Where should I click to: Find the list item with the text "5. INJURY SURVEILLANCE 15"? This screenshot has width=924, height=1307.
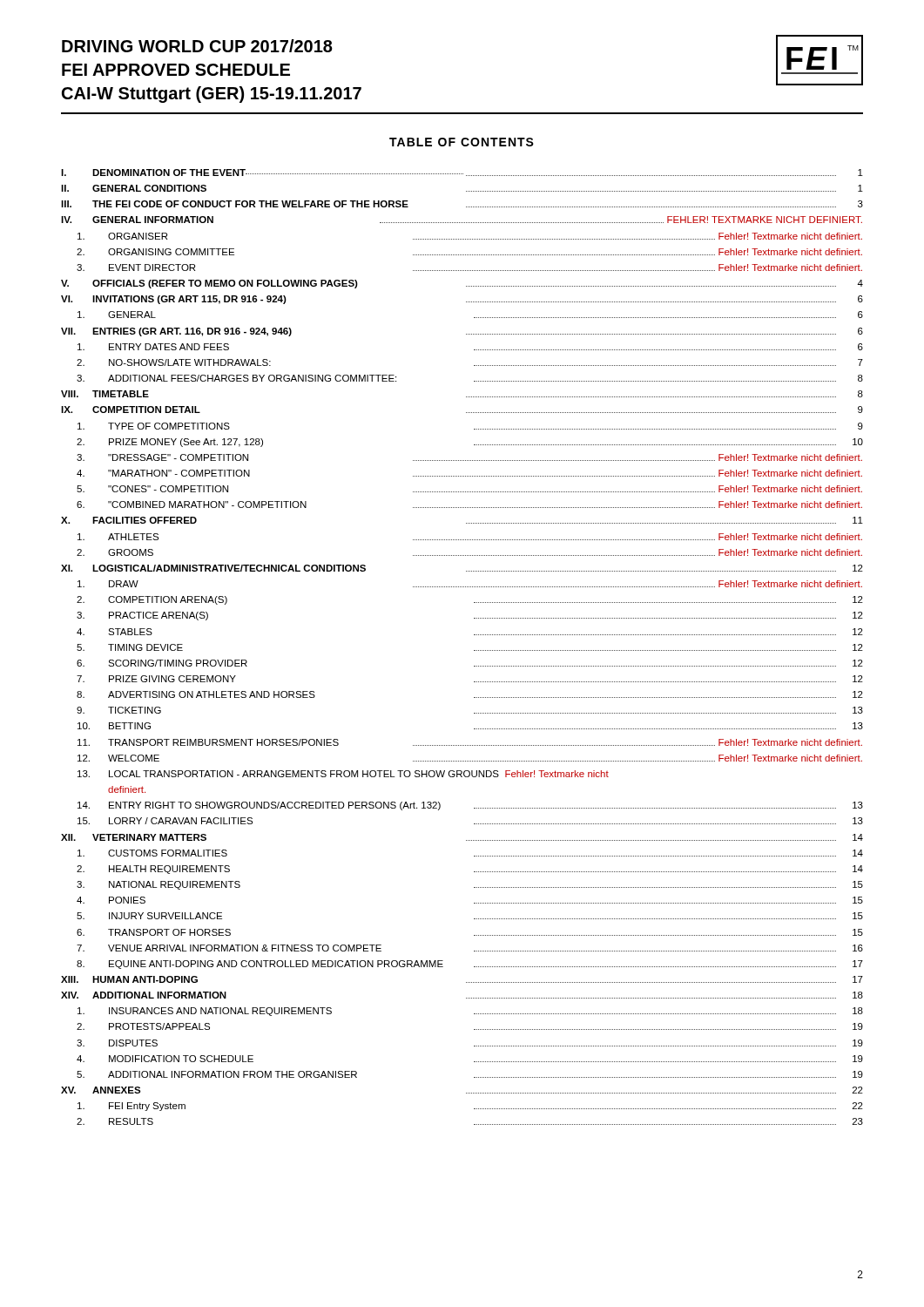(462, 916)
